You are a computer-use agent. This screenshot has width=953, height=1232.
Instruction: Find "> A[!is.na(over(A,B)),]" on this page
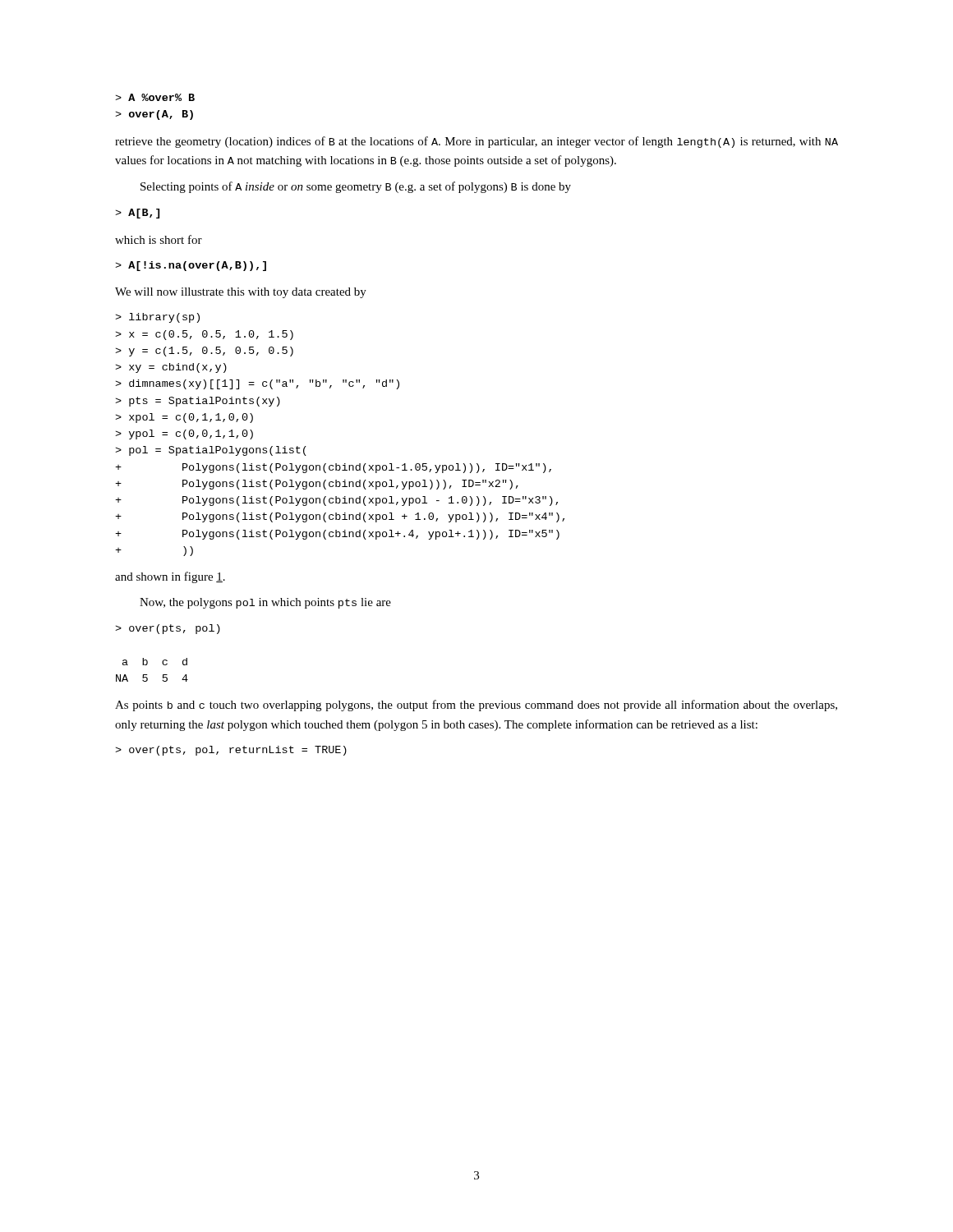point(191,266)
